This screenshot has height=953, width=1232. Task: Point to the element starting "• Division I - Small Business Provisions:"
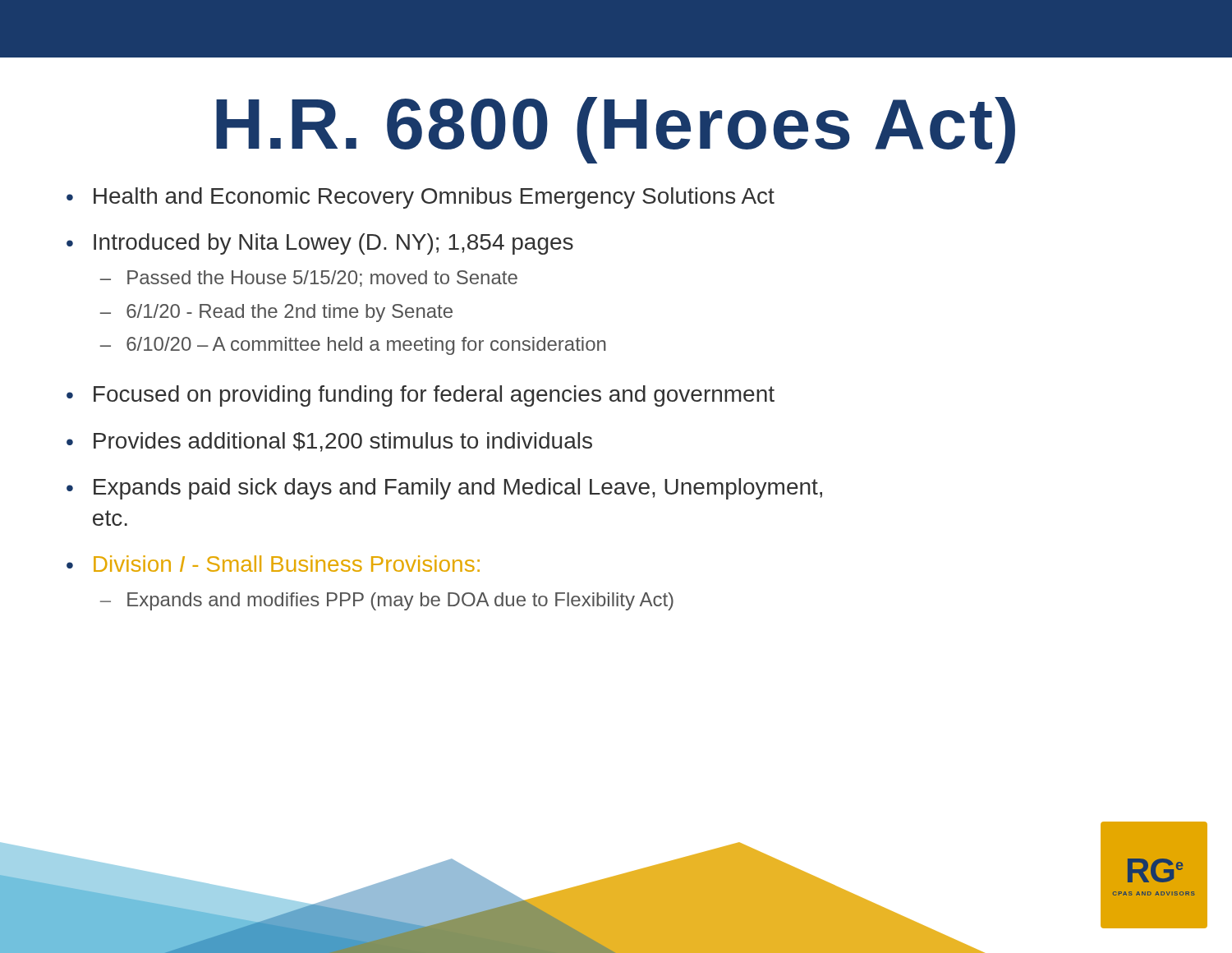point(370,584)
